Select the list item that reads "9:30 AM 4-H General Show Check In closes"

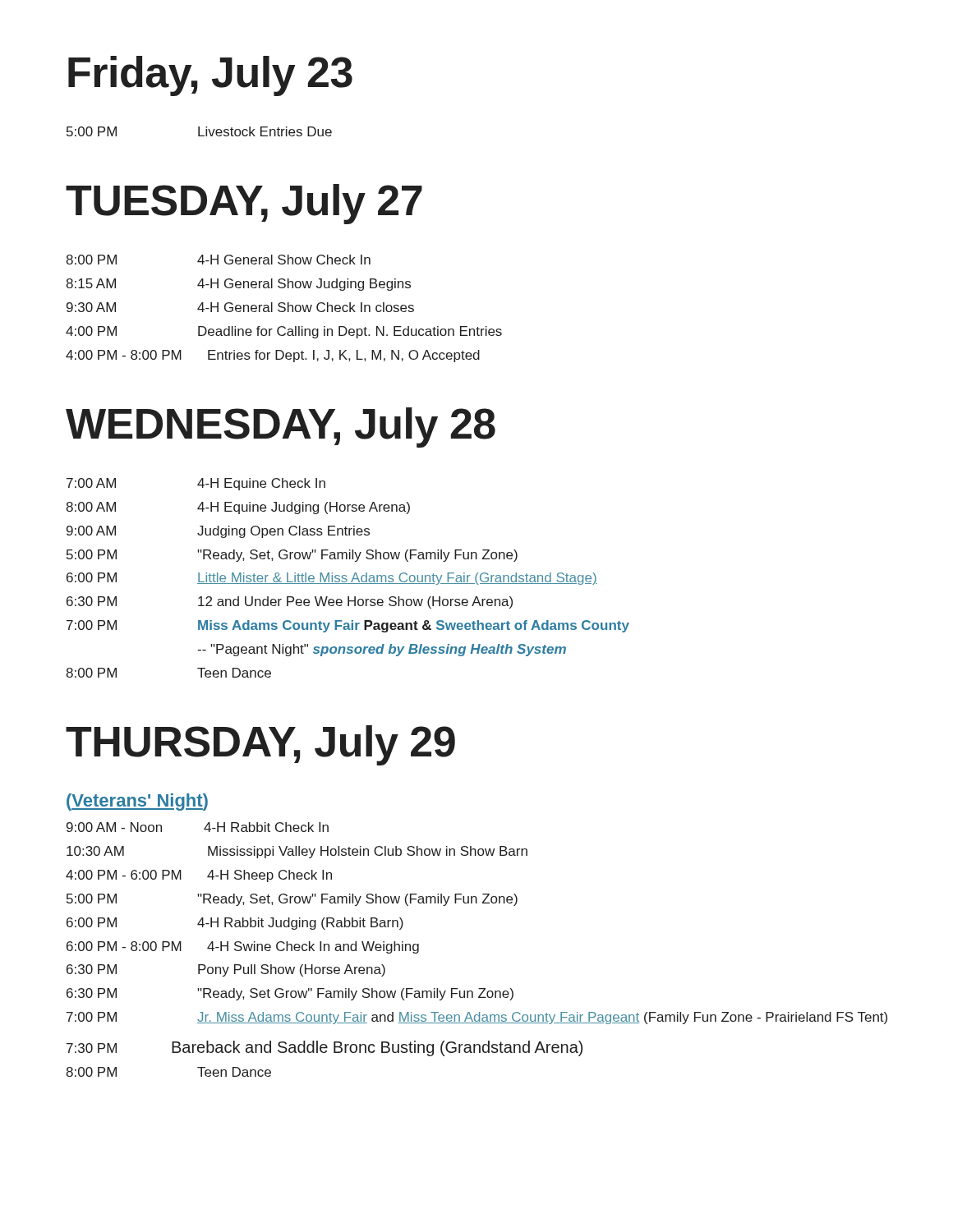click(x=240, y=308)
